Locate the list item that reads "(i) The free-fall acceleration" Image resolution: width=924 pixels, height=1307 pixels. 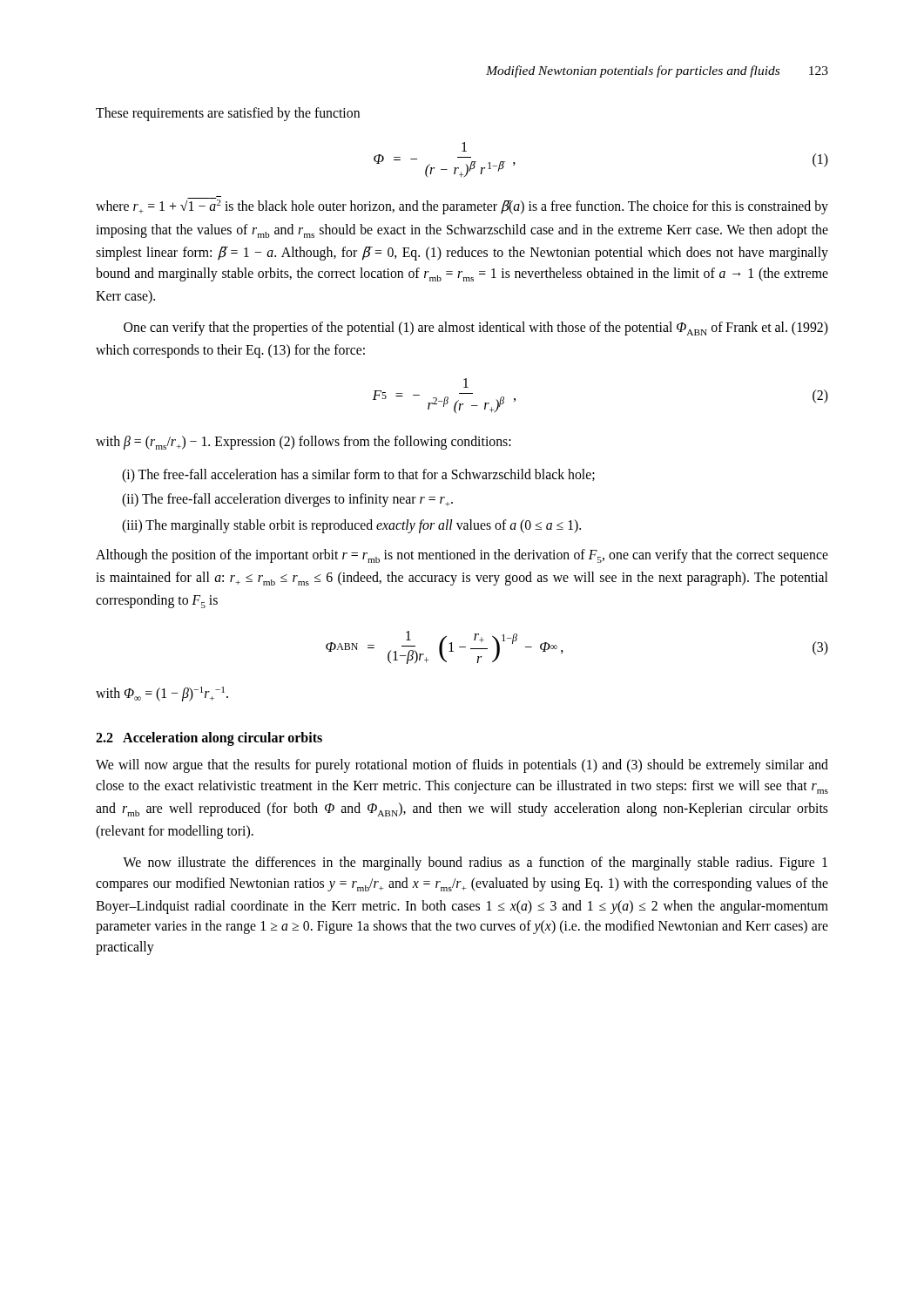[475, 475]
